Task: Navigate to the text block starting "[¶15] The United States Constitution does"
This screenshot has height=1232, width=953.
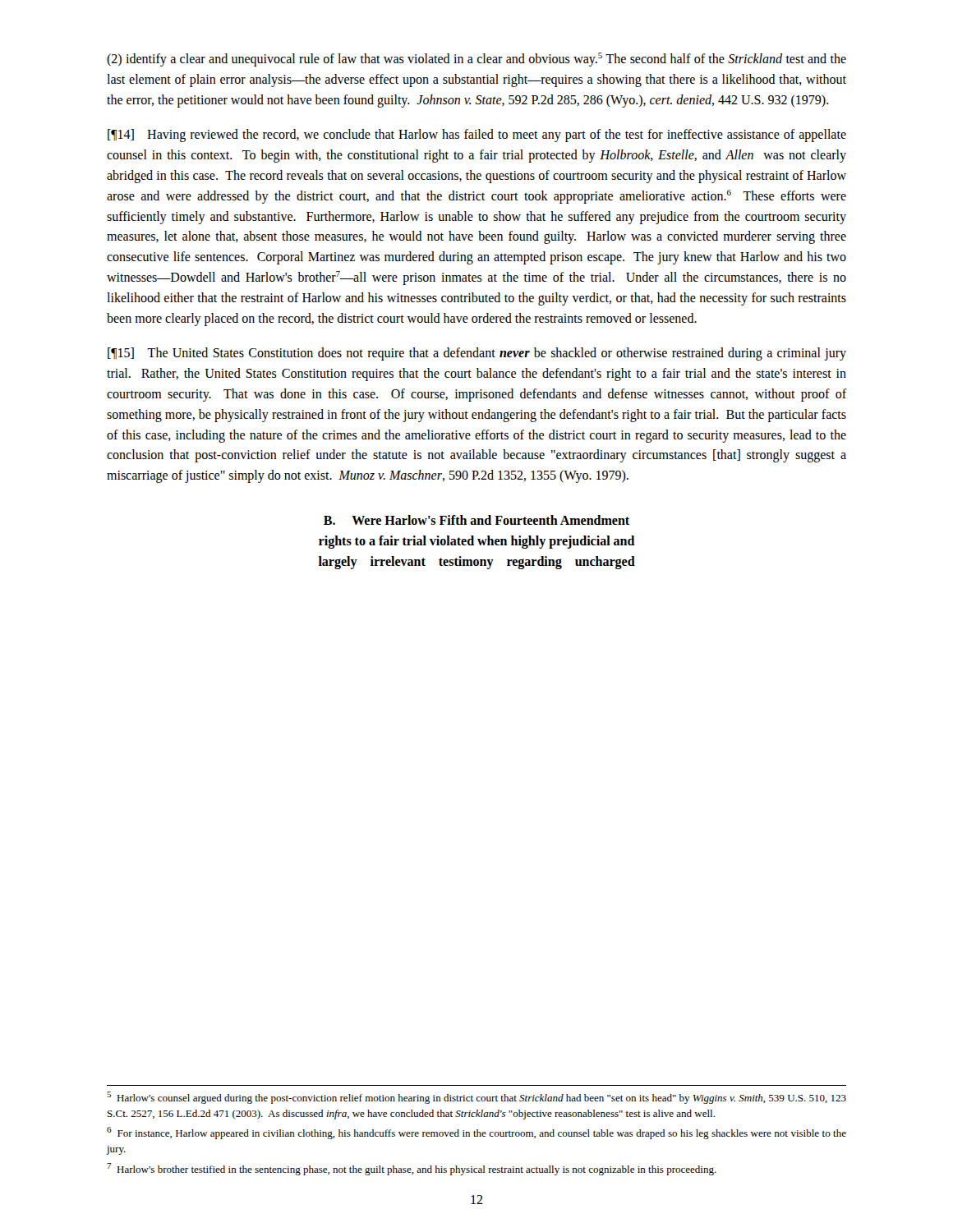Action: point(476,415)
